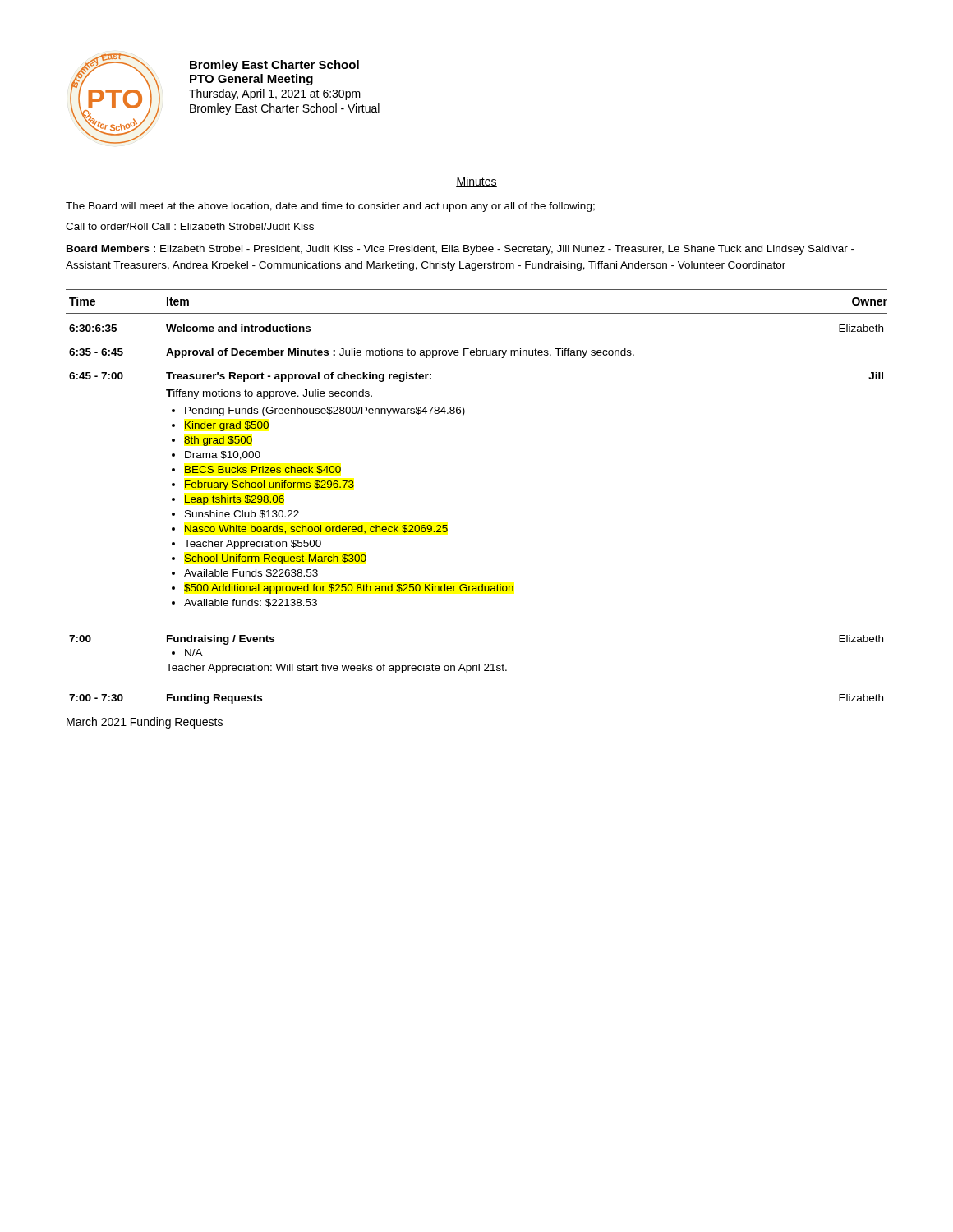Click on the text starting "Leap tshirts $298.06"
The height and width of the screenshot is (1232, 953).
click(x=234, y=499)
